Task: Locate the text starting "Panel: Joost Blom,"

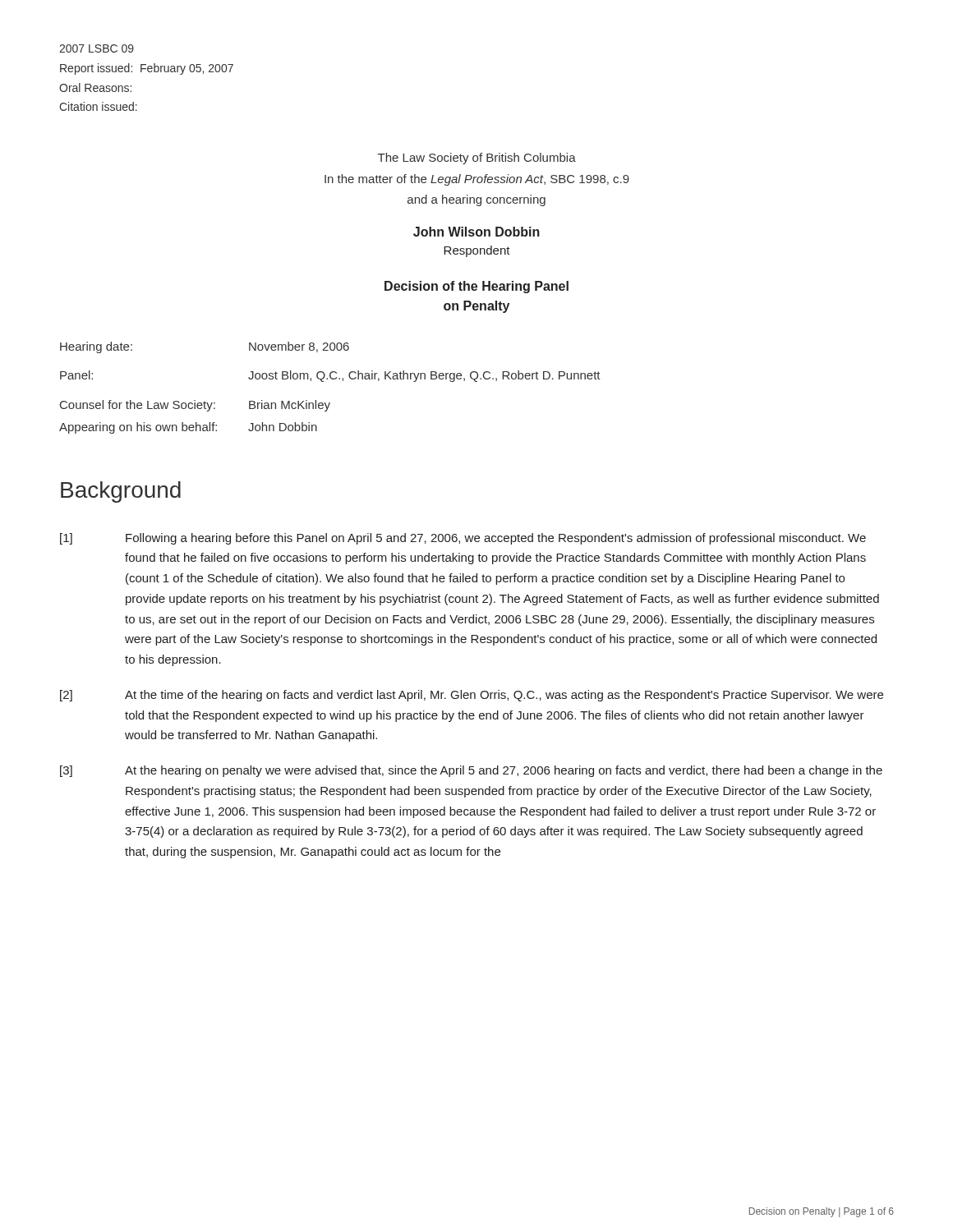Action: (476, 375)
